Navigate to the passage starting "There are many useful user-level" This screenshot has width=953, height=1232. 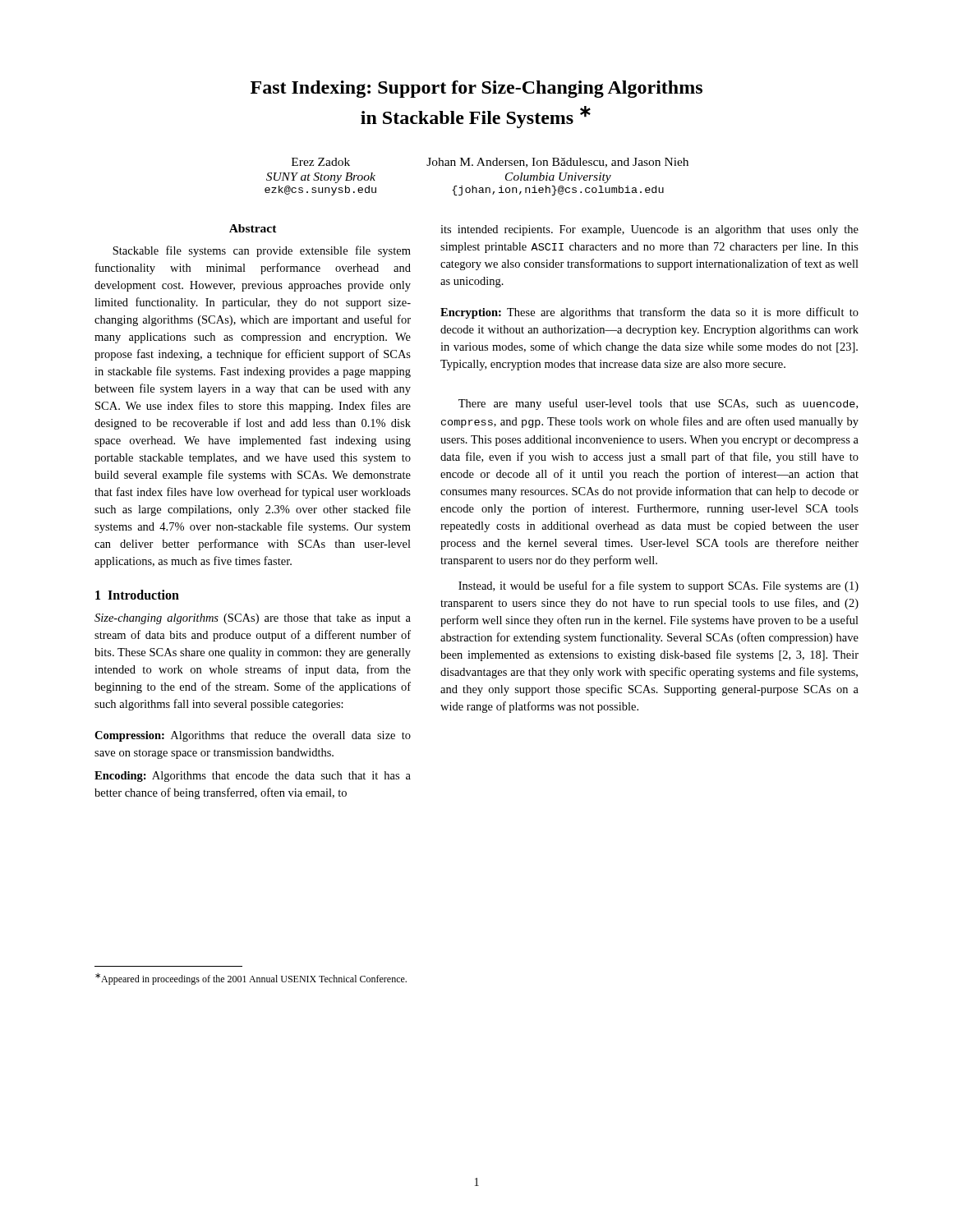(649, 482)
